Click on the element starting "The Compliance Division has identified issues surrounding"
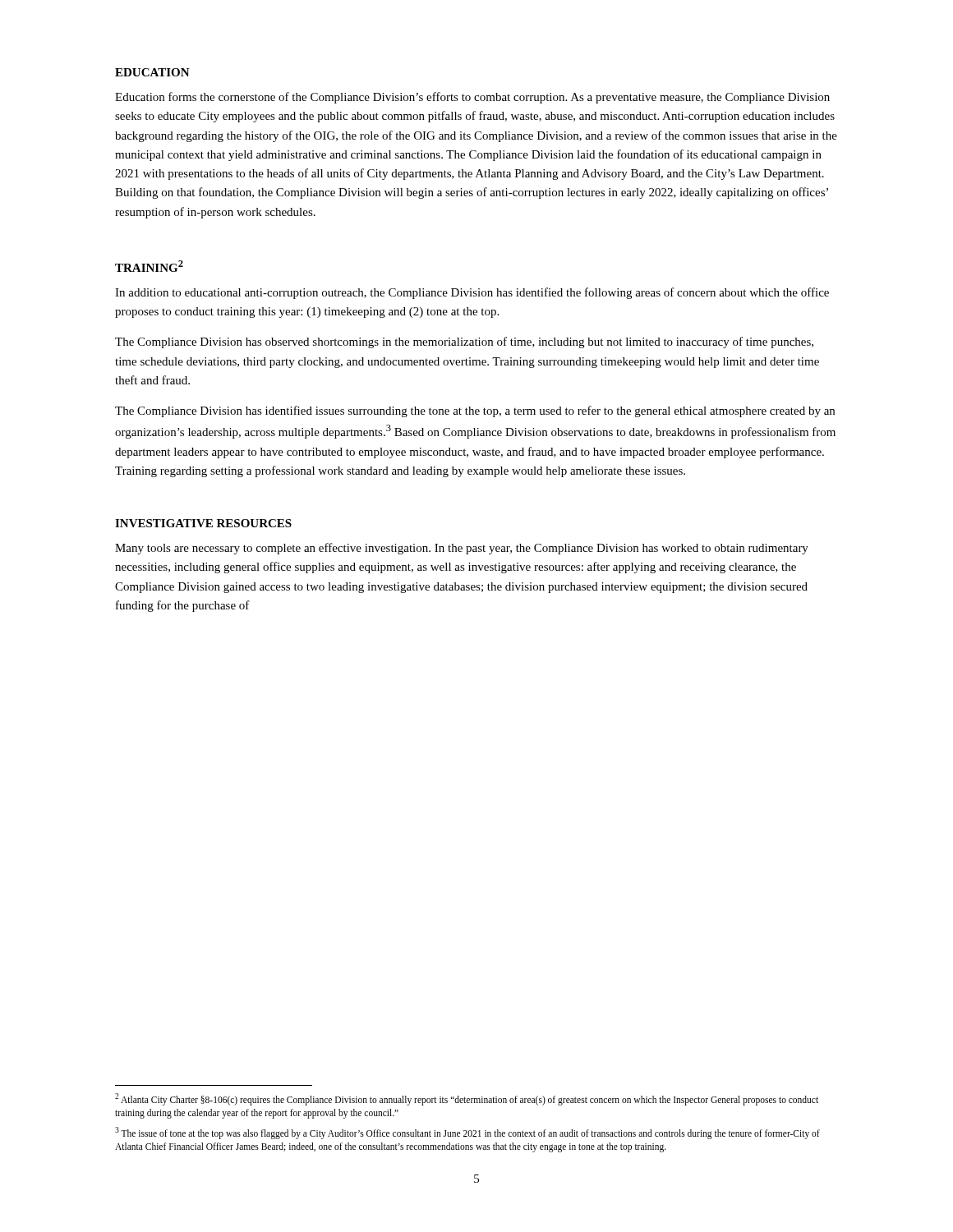Viewport: 953px width, 1232px height. pyautogui.click(x=475, y=441)
